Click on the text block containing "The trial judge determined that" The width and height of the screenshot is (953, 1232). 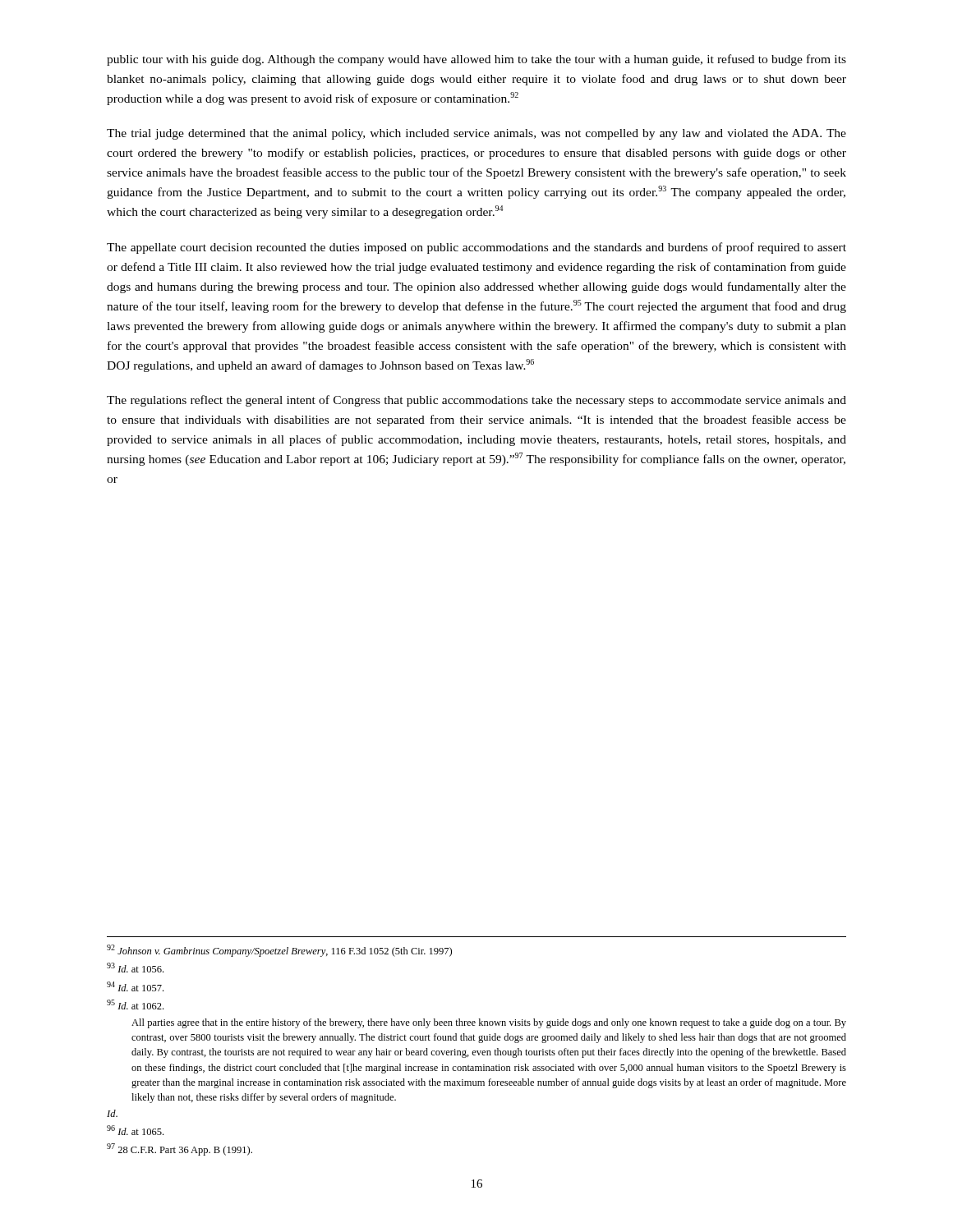pos(476,173)
